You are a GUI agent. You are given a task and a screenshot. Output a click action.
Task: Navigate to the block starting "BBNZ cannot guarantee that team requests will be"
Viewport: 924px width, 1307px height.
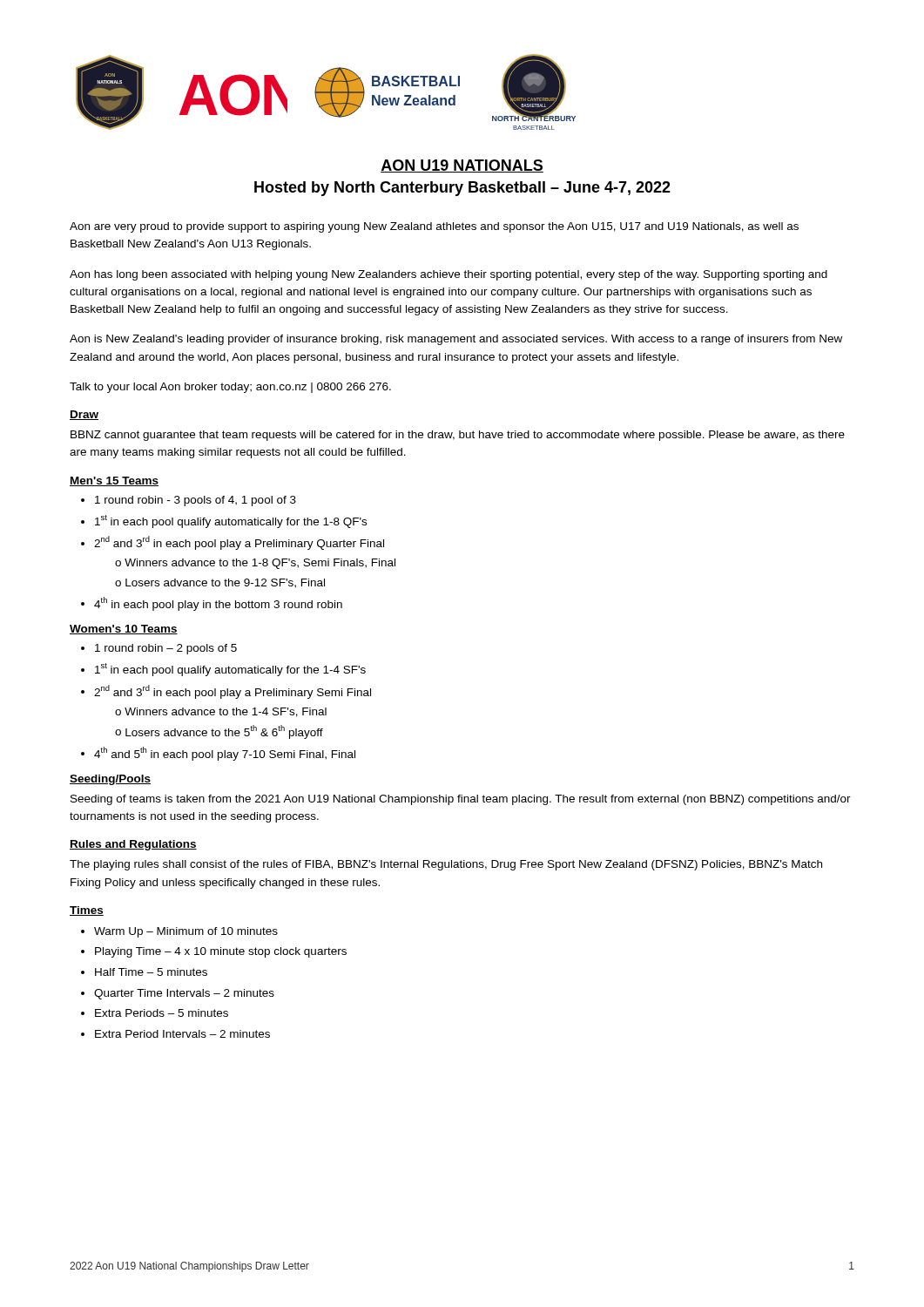click(457, 443)
